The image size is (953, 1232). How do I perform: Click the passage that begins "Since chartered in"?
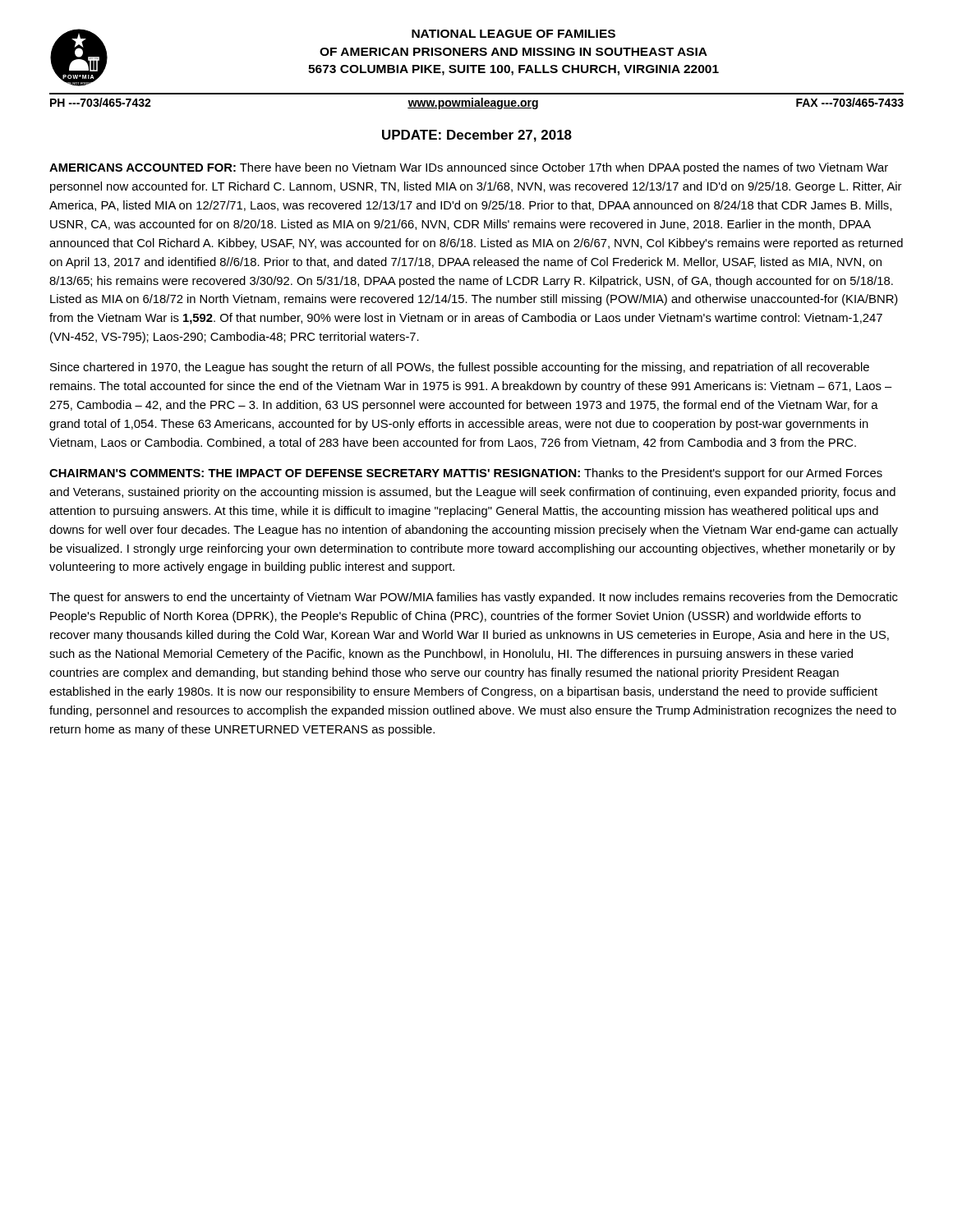click(470, 405)
